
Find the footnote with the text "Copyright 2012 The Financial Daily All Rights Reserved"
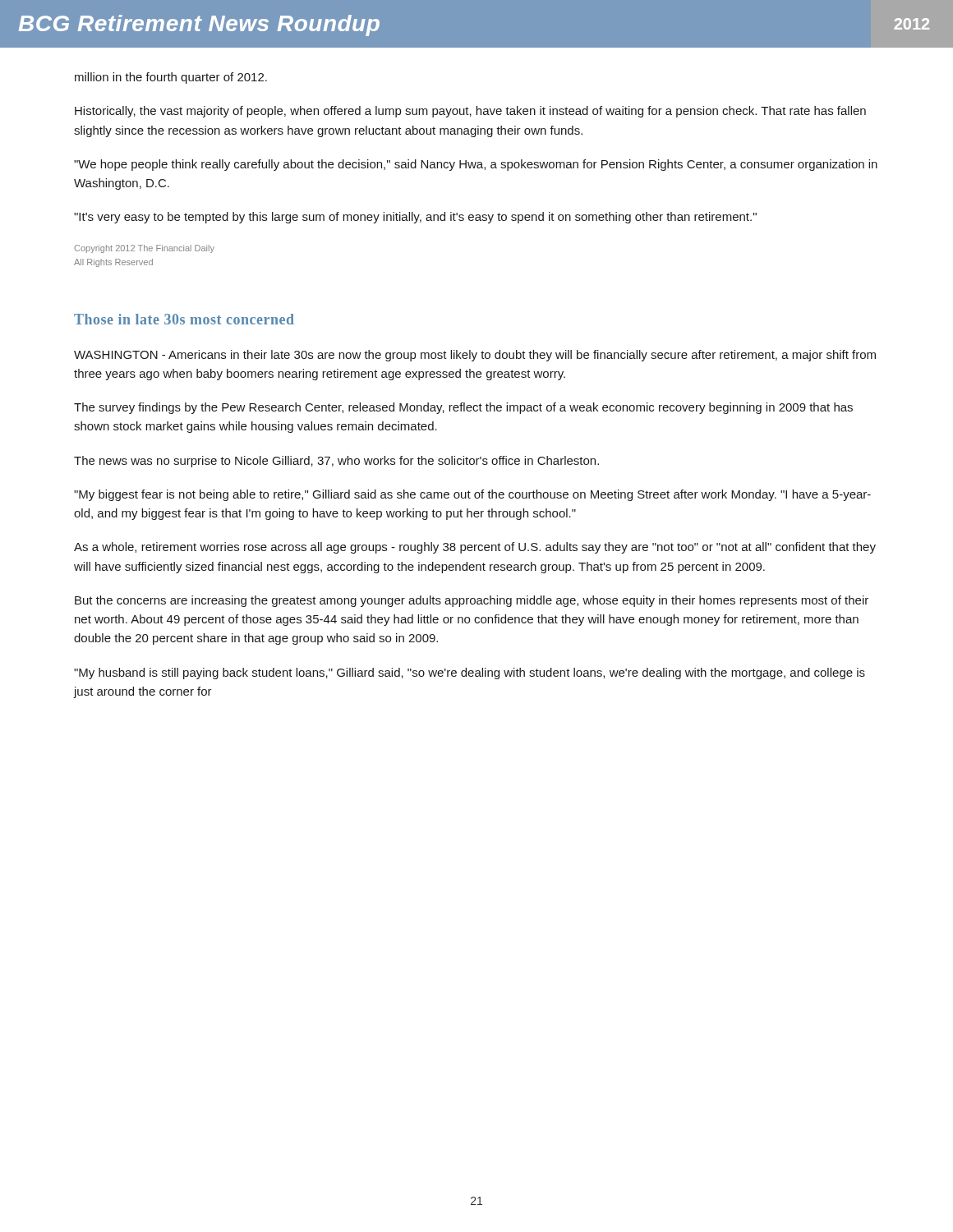point(144,255)
